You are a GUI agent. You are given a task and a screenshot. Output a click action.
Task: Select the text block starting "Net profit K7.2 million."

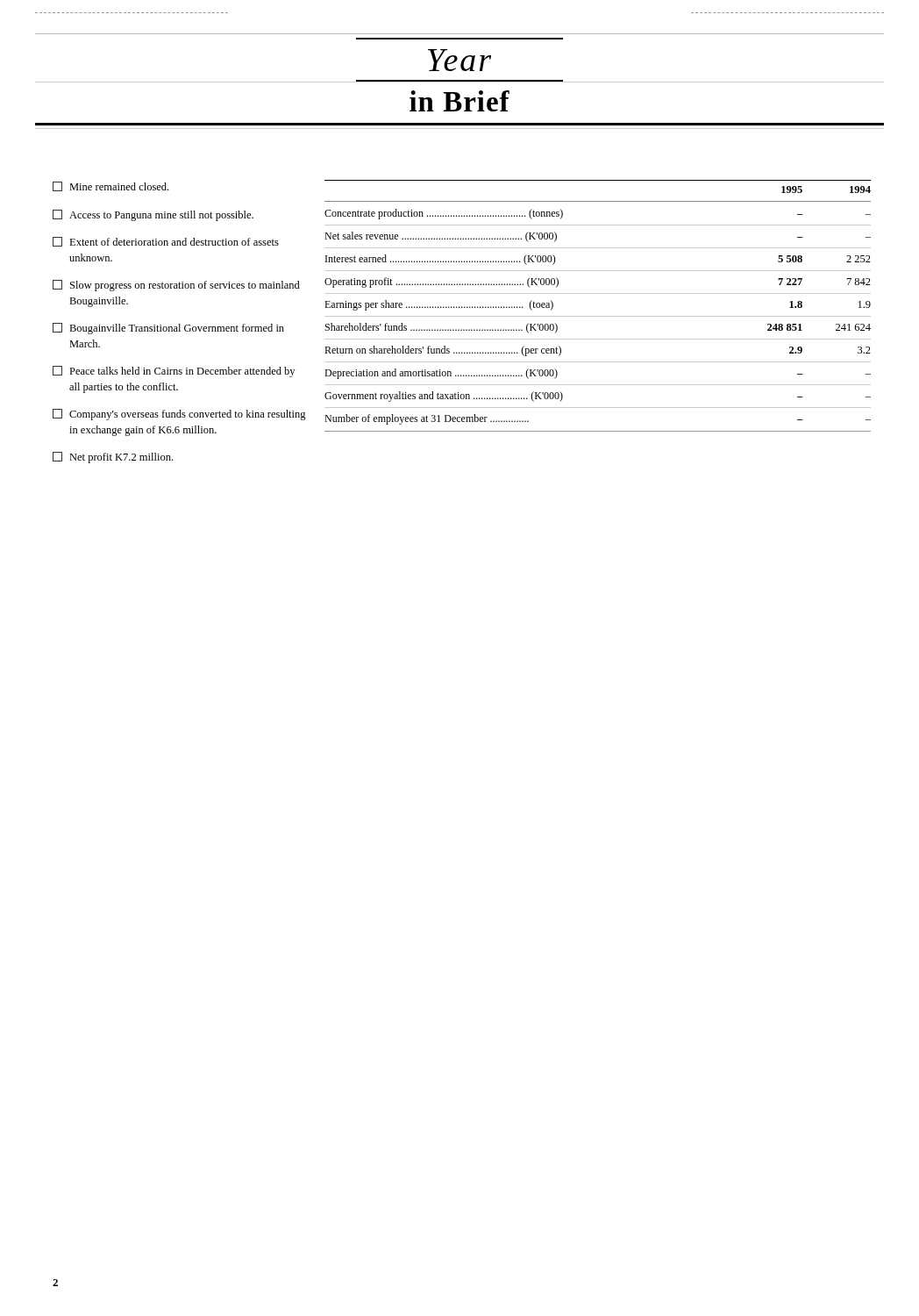coord(113,458)
